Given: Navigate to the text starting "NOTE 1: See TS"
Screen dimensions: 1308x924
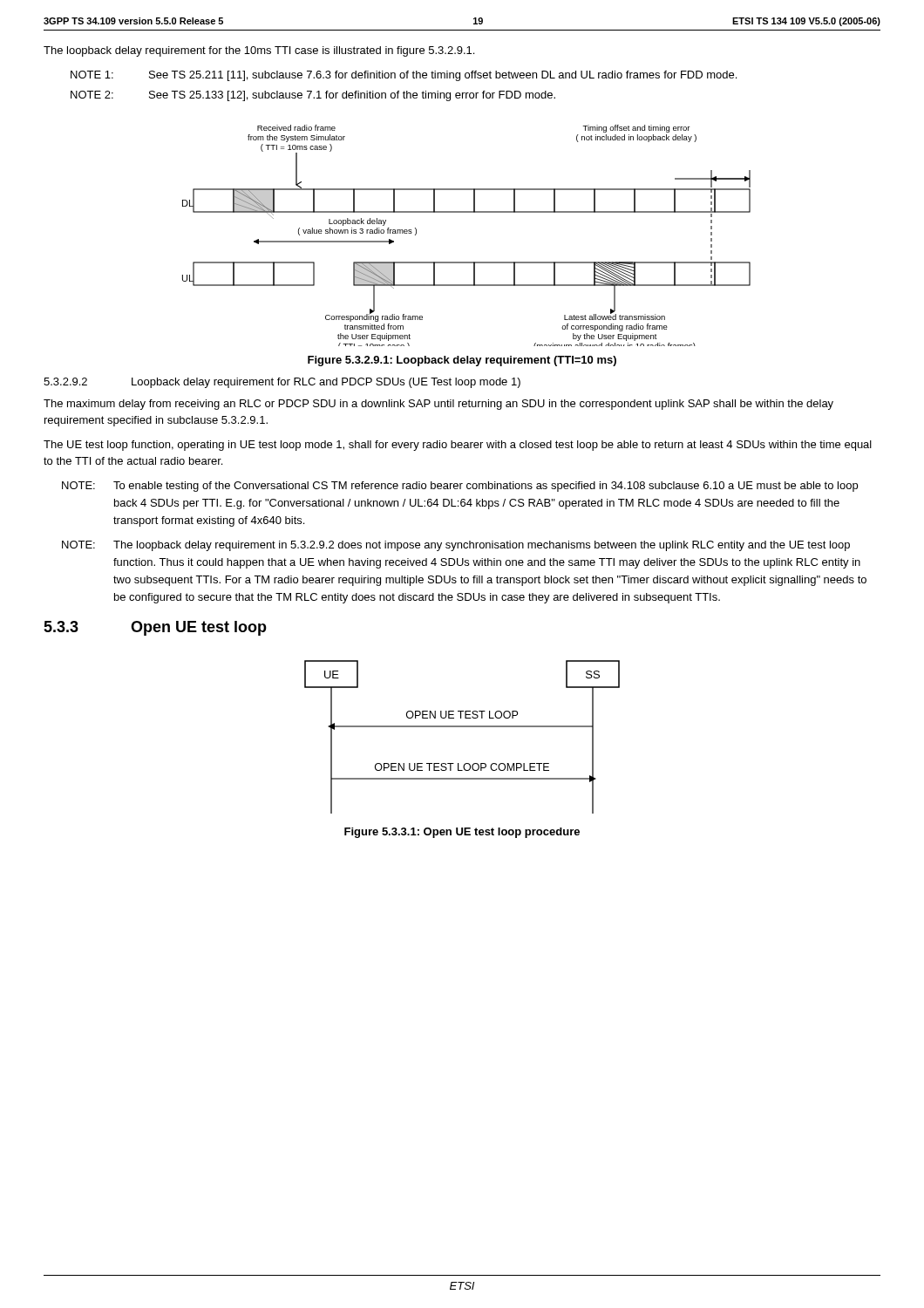Looking at the screenshot, I should (475, 74).
